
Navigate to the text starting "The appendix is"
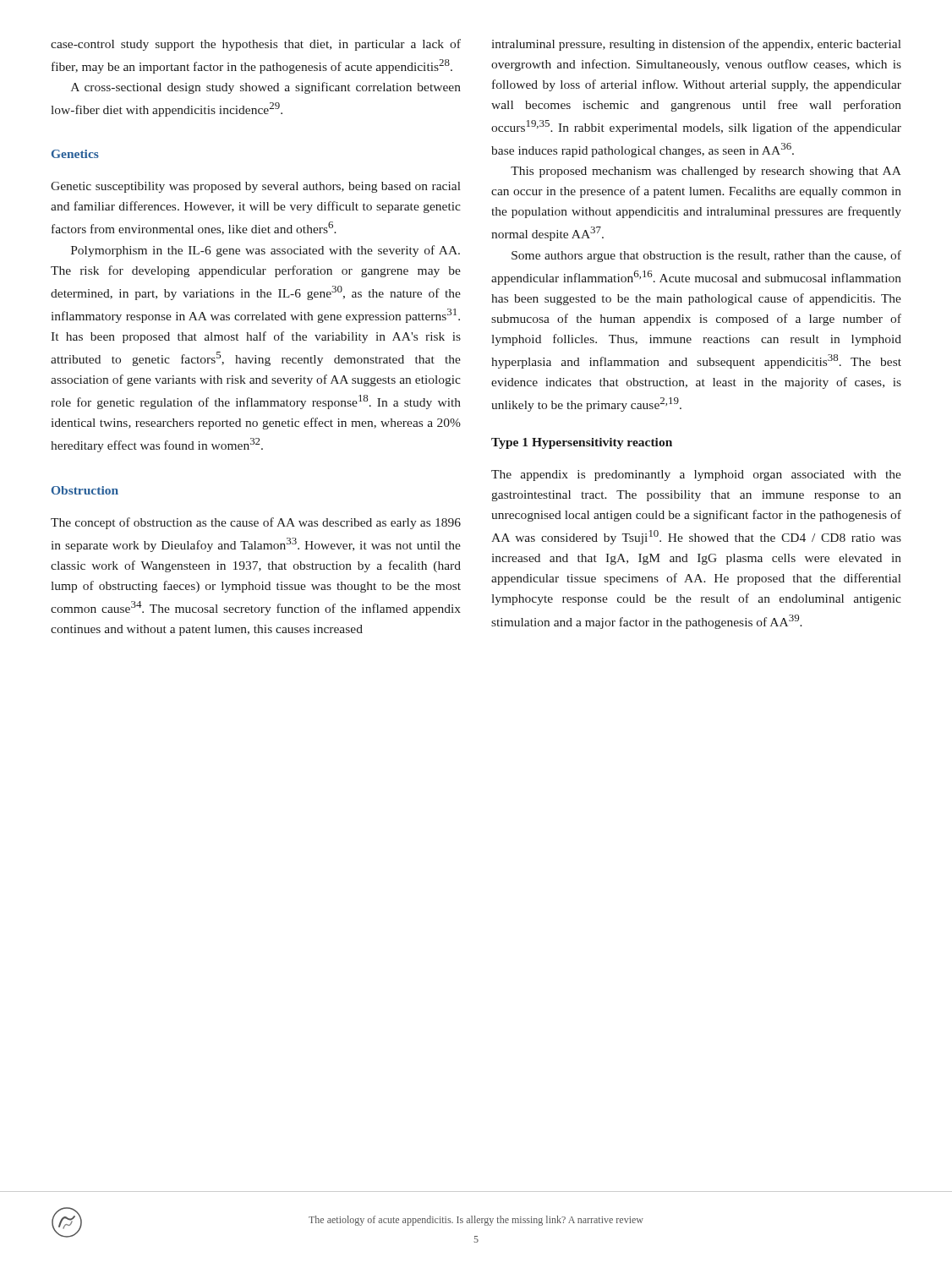tap(696, 548)
